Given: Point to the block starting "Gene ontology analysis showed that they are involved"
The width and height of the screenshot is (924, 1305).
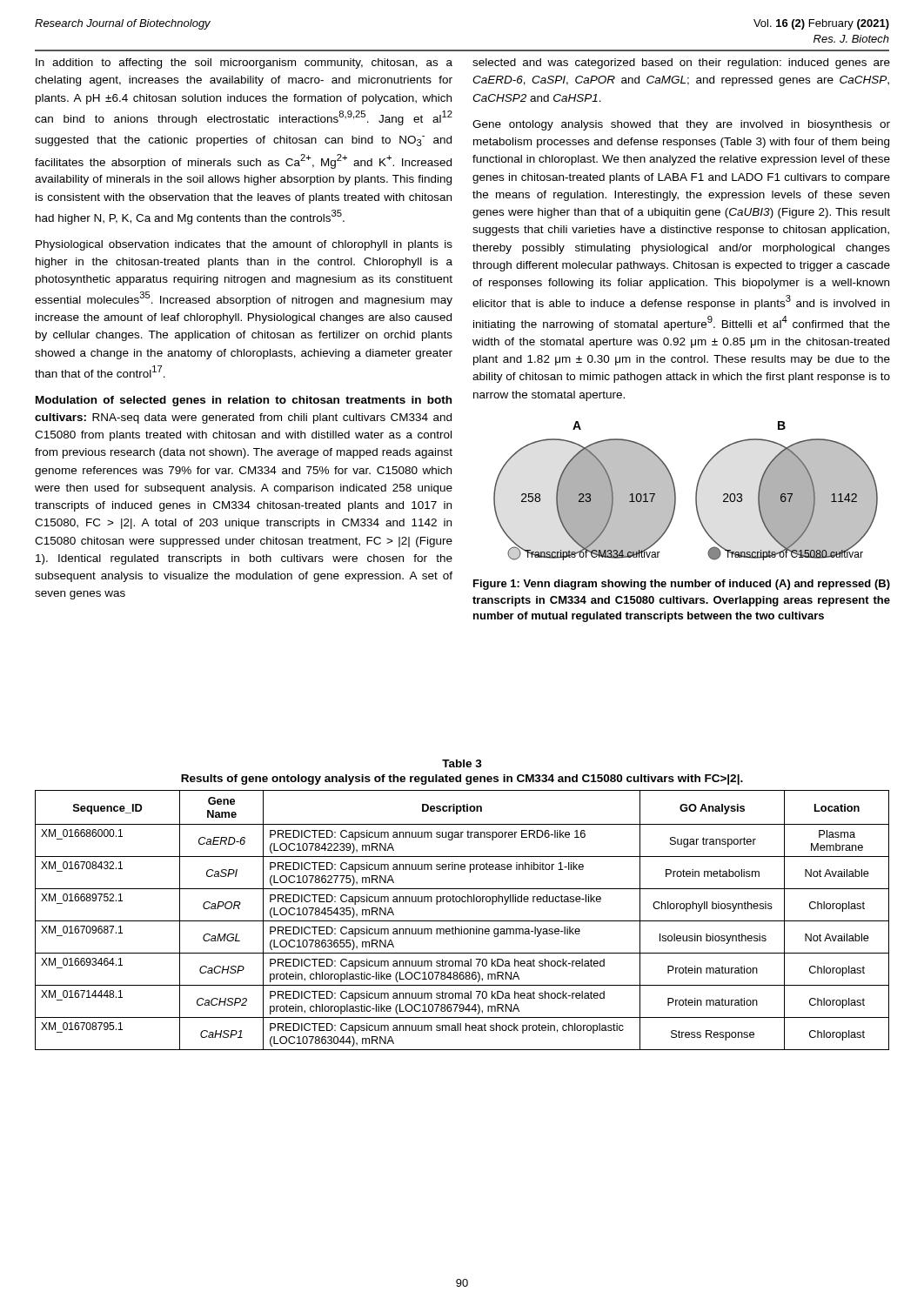Looking at the screenshot, I should pos(681,259).
